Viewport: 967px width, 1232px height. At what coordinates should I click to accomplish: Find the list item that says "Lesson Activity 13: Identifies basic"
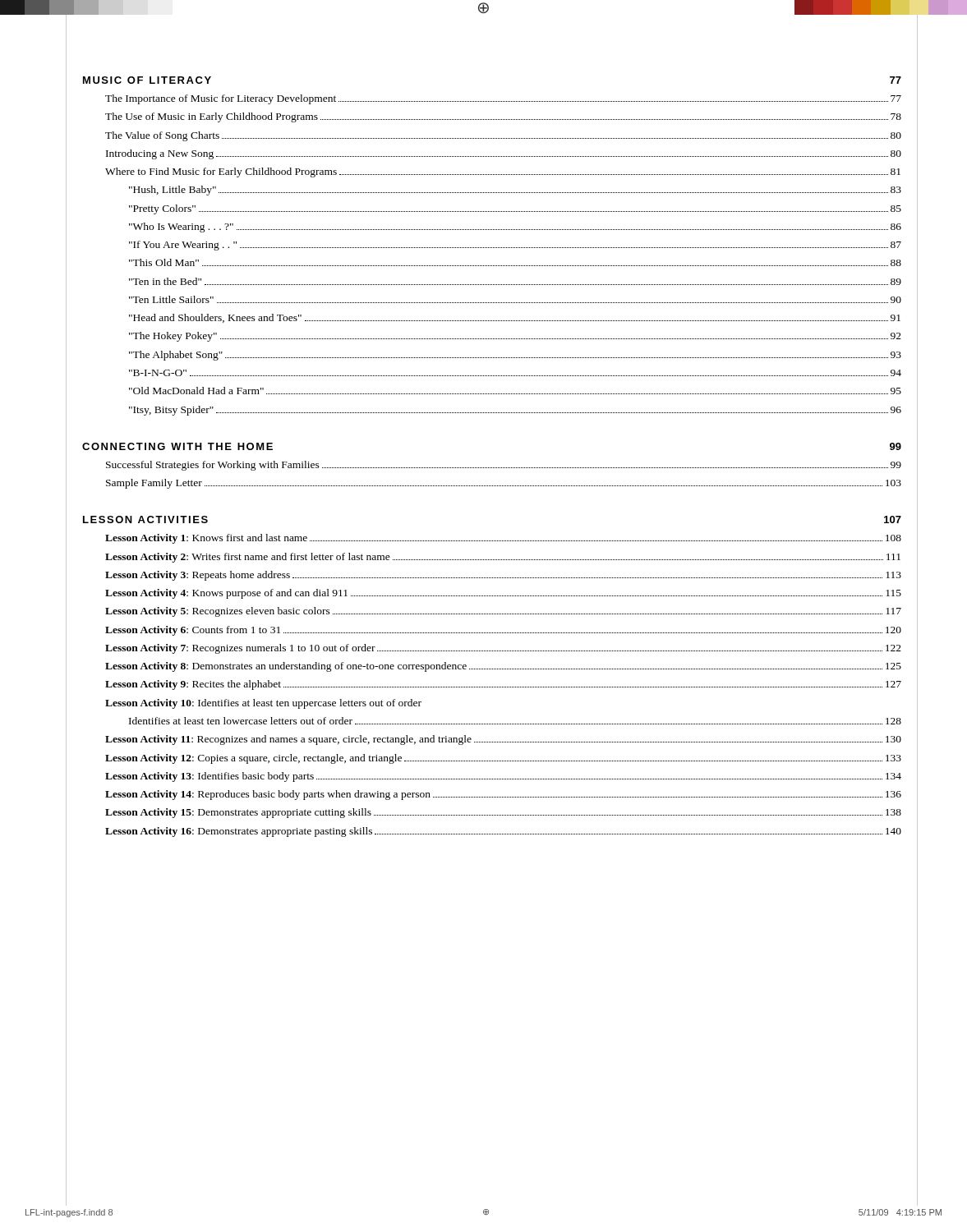[503, 776]
